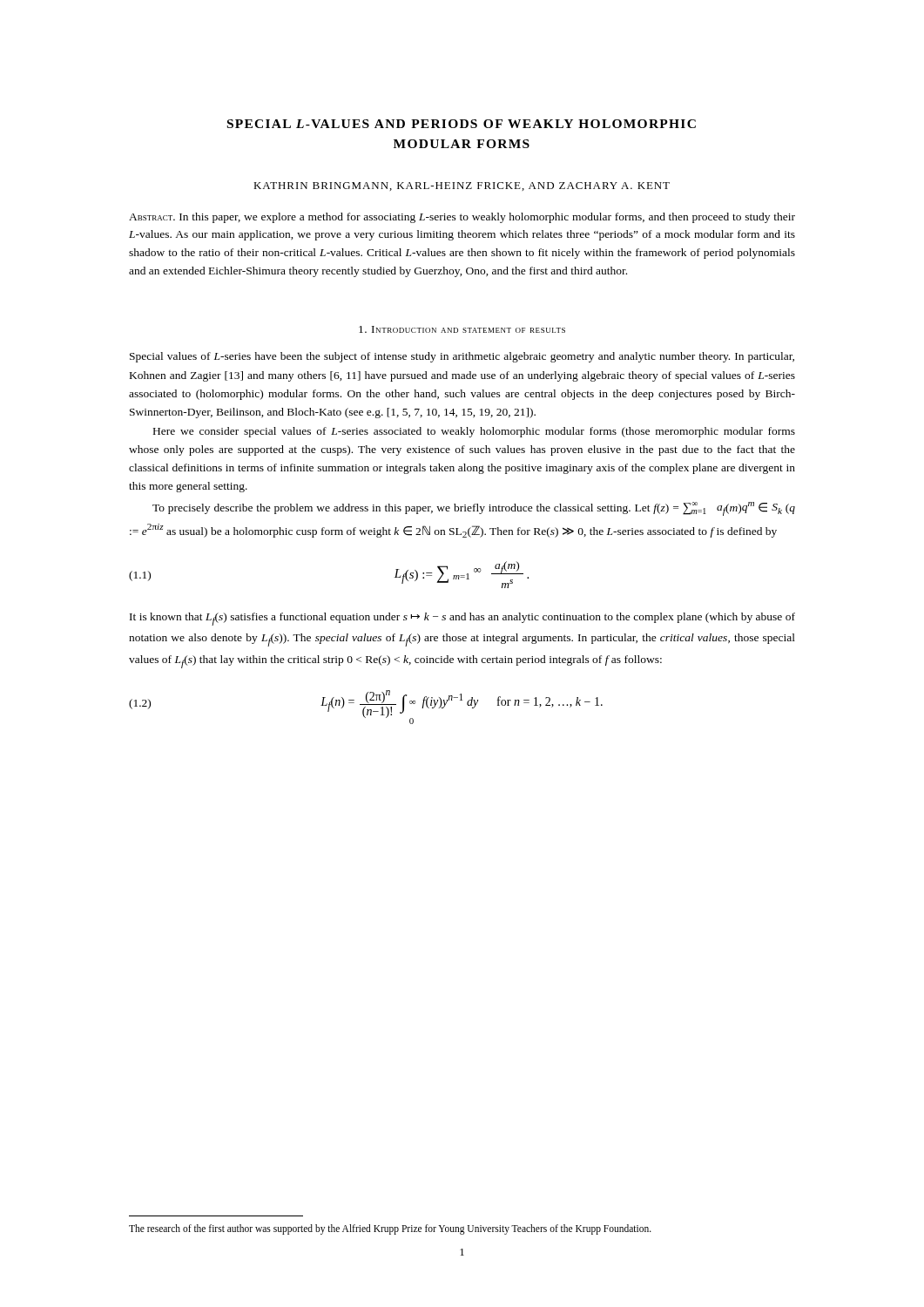Screen dimensions: 1307x924
Task: Select the text block with the text "It is known that Lf(s) satisfies a functional"
Action: click(x=462, y=639)
